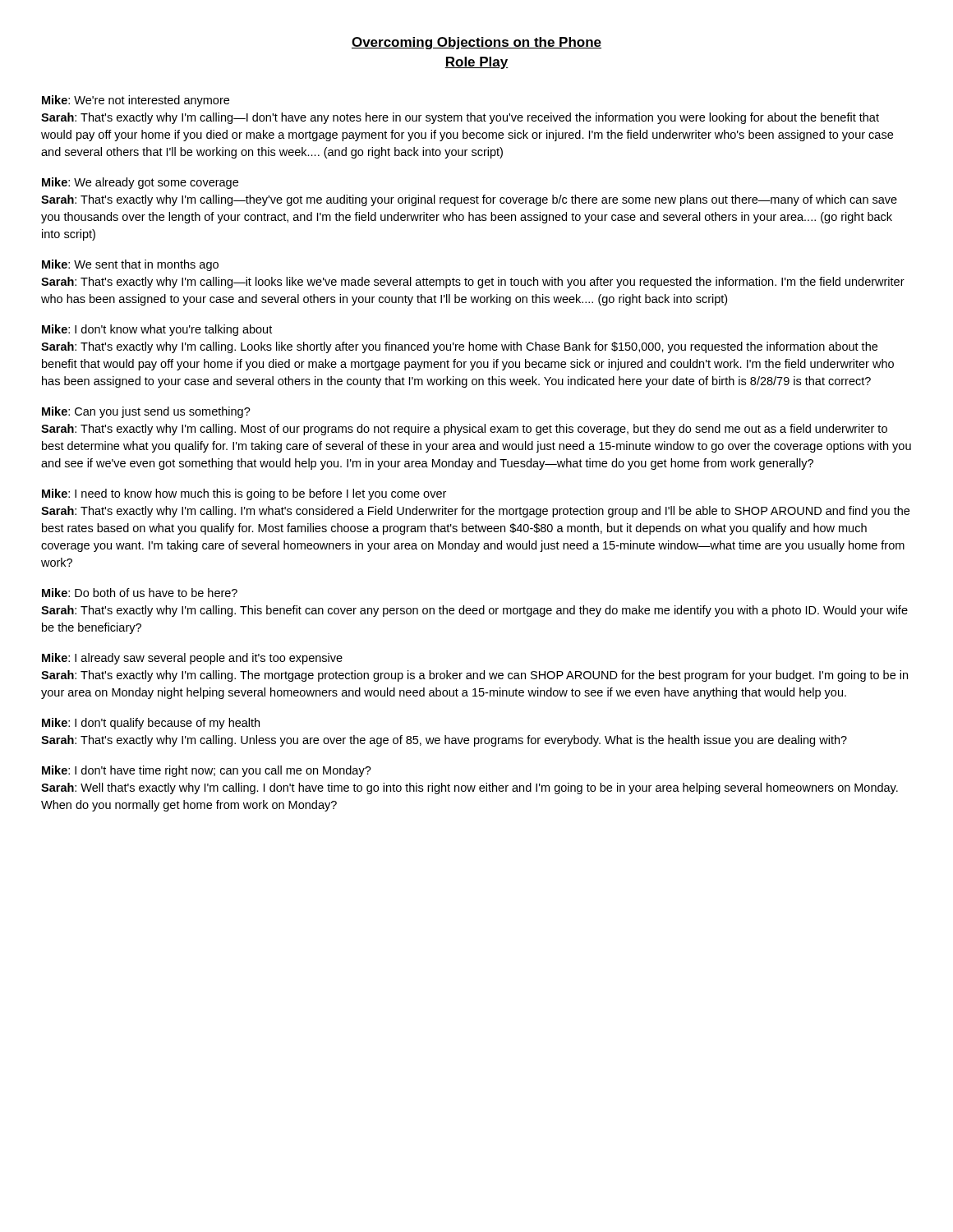Viewport: 953px width, 1232px height.
Task: Select the list item with the text "Mike: We sent that in"
Action: (x=476, y=282)
